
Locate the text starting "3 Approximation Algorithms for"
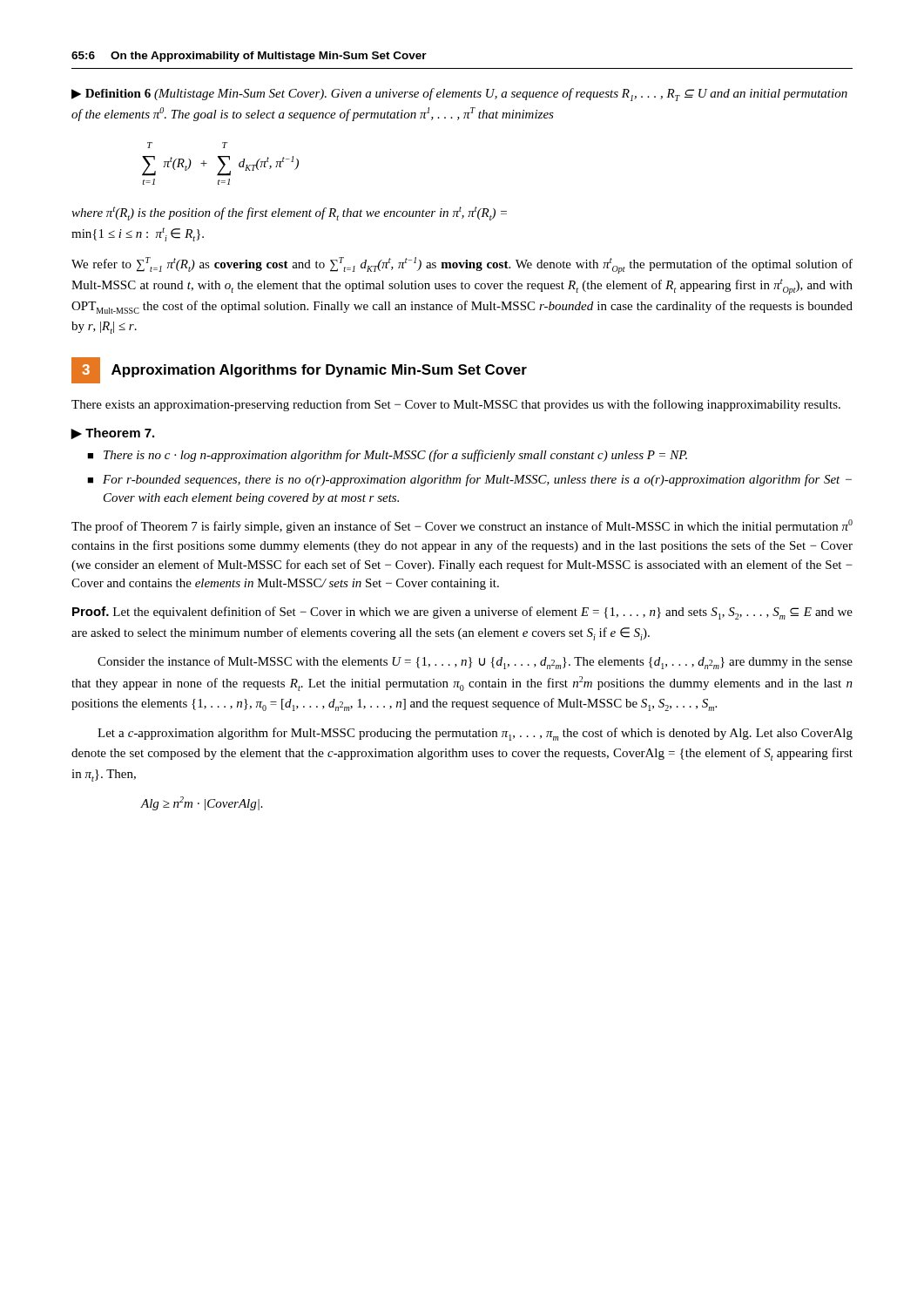(299, 370)
